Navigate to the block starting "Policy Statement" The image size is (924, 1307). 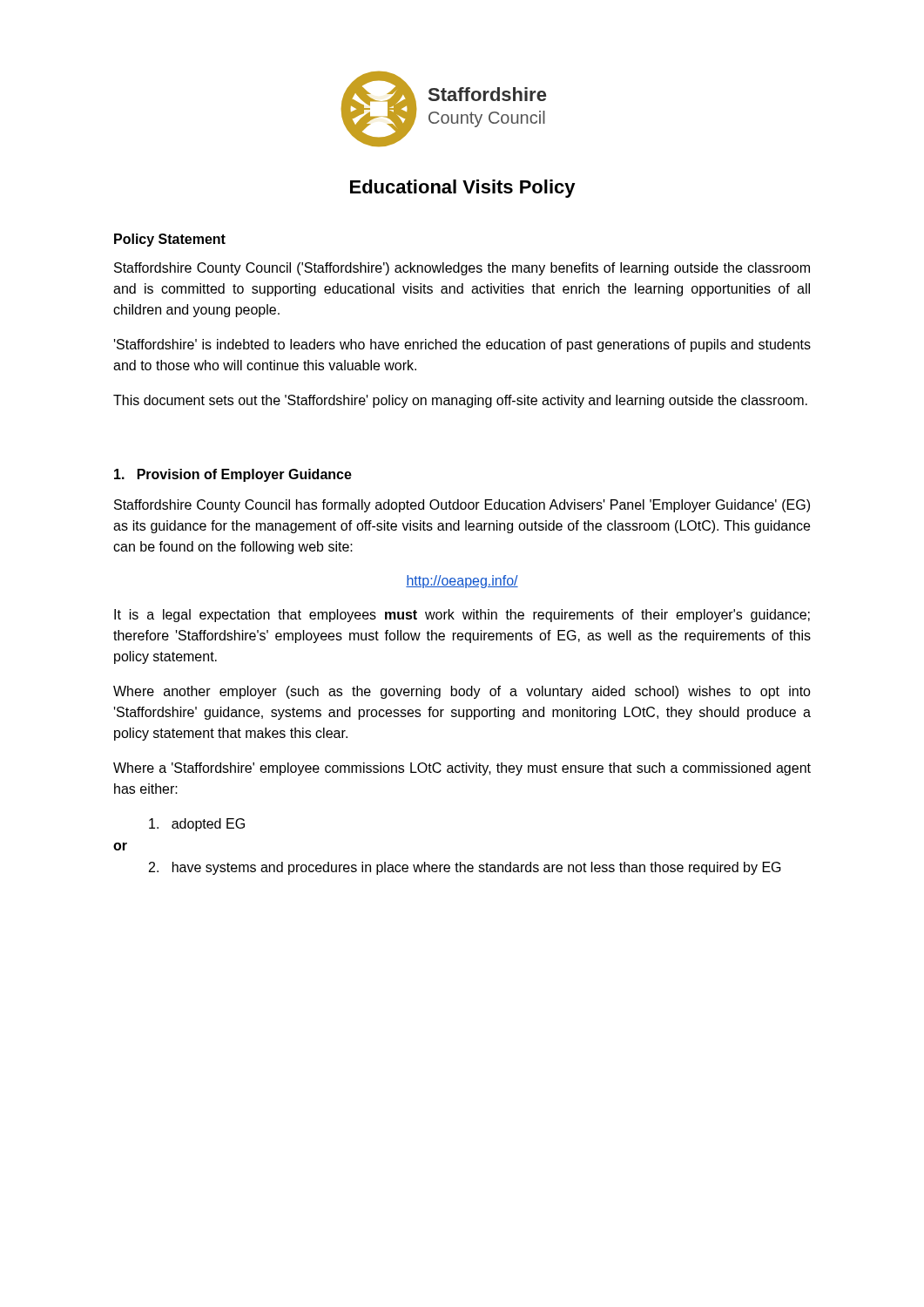click(x=169, y=239)
